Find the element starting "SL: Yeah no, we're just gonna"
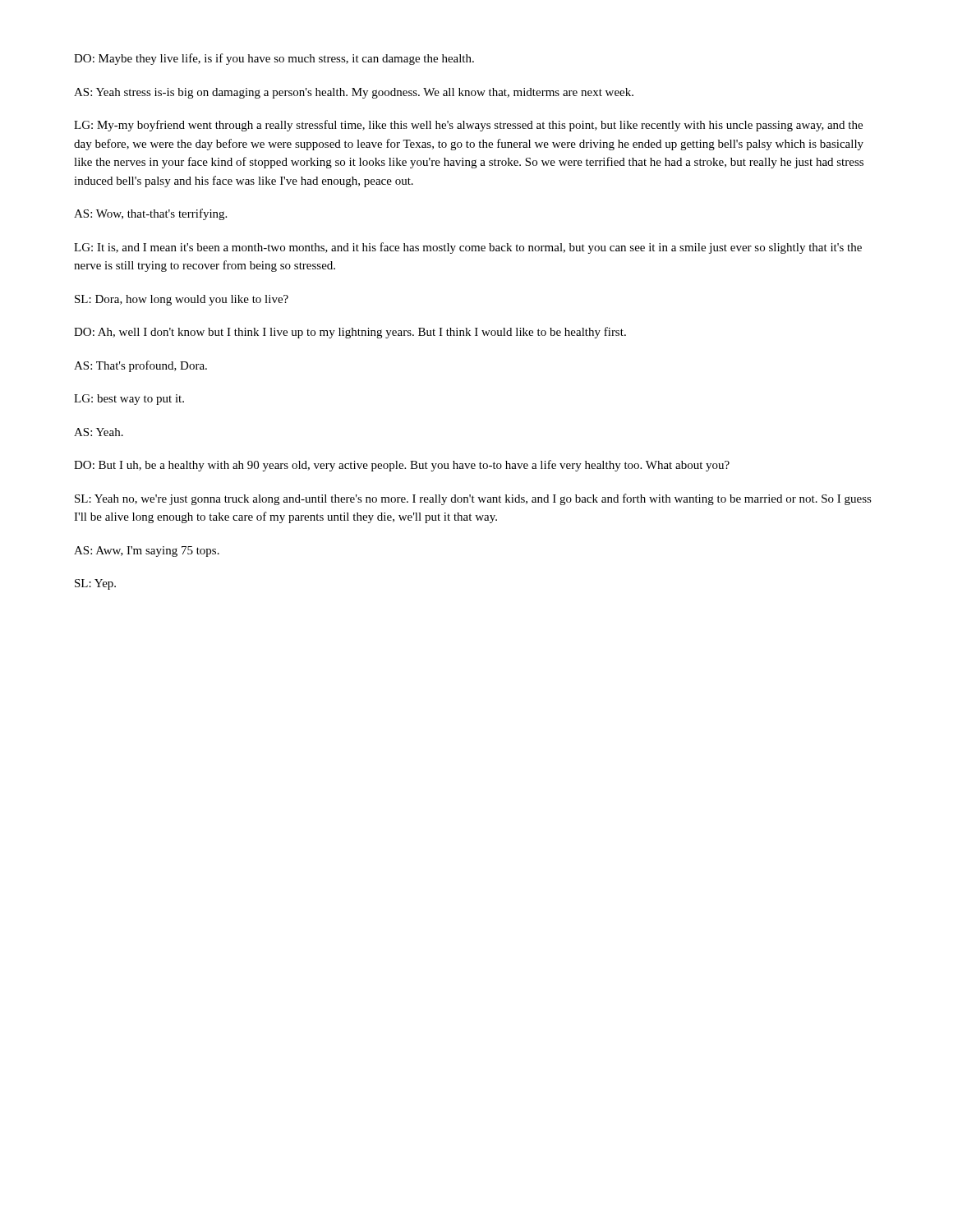Image resolution: width=953 pixels, height=1232 pixels. [473, 507]
